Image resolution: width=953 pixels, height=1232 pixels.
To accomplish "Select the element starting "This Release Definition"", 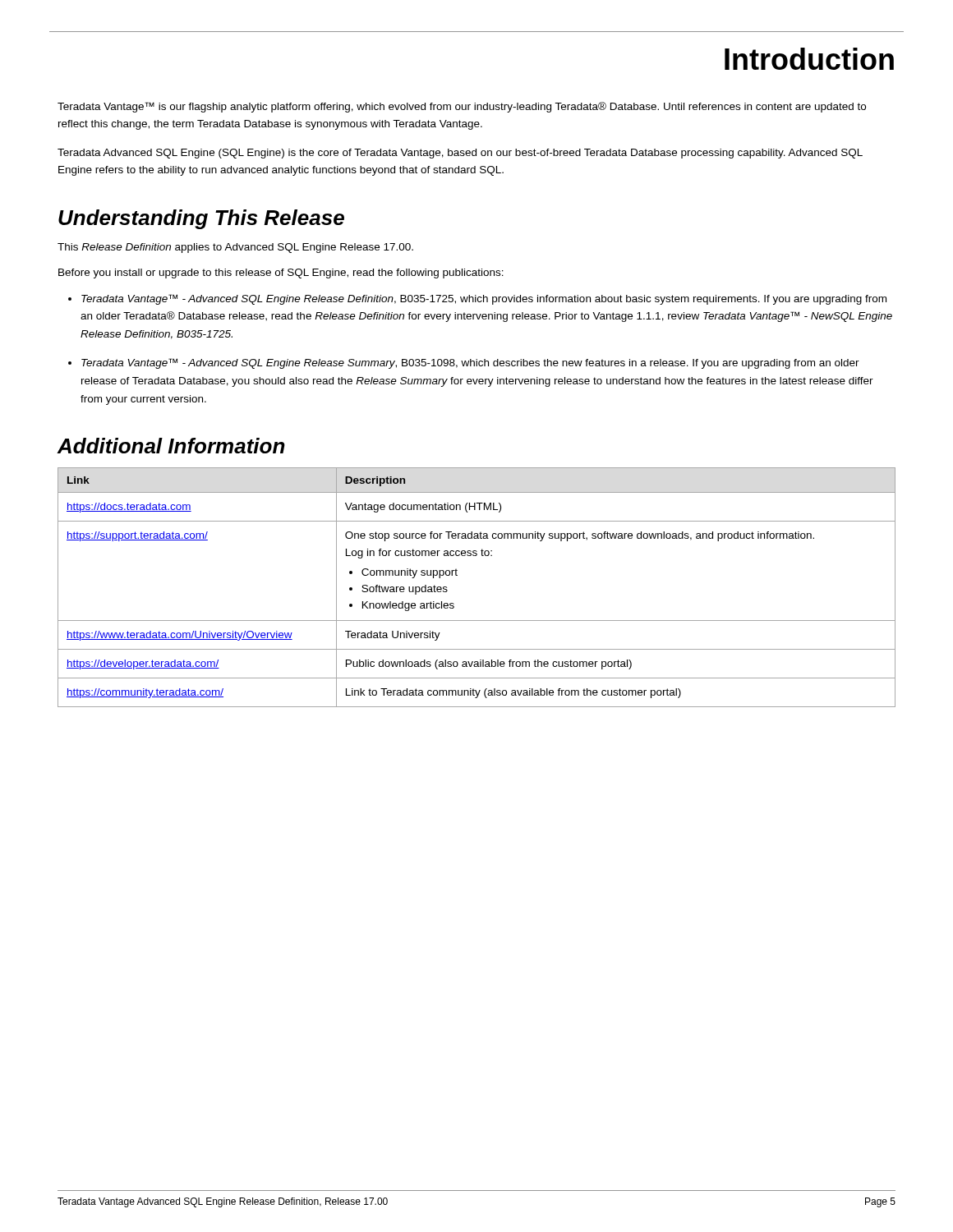I will point(236,247).
